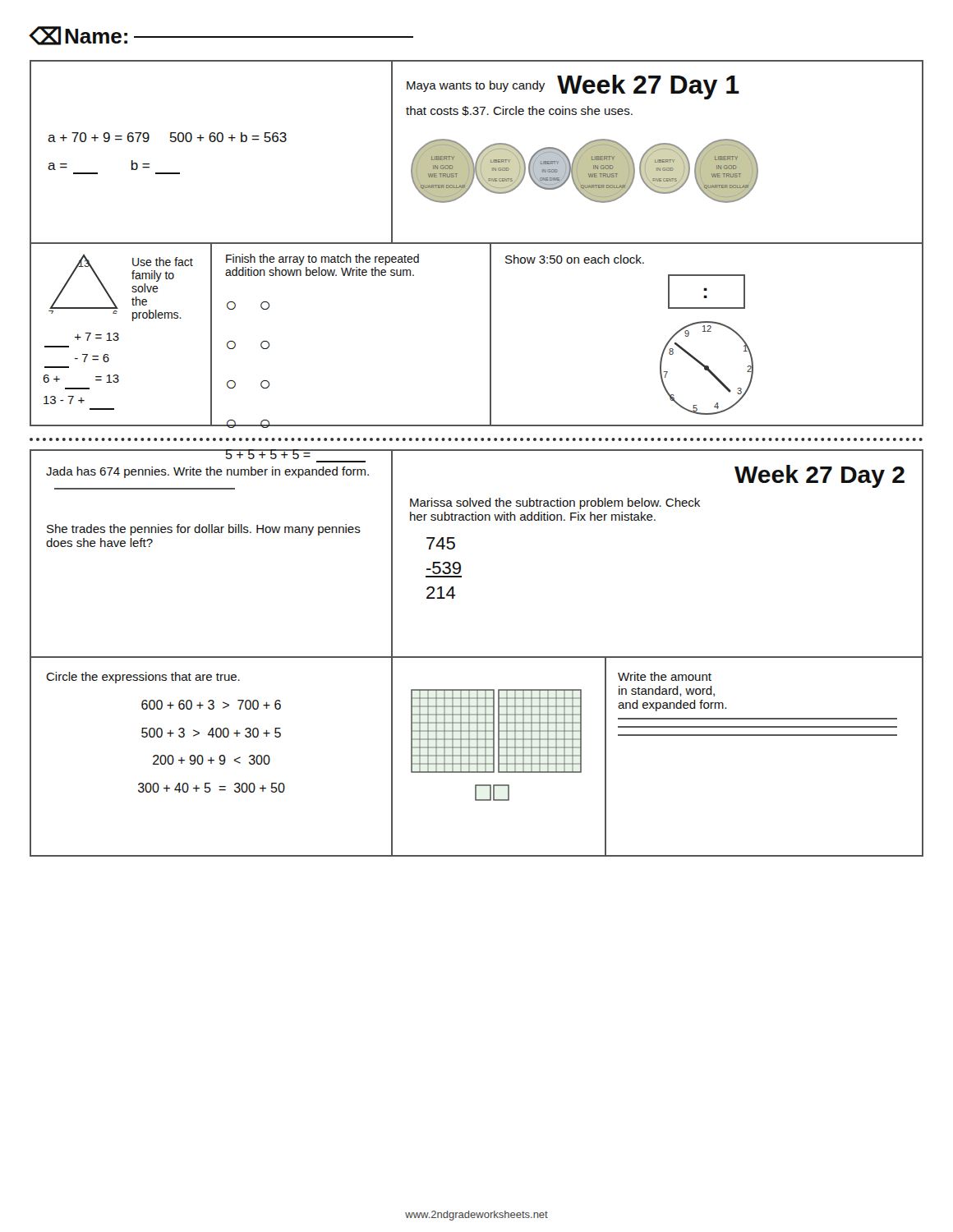Point to the text starting "745 -539 214"
Viewport: 953px width, 1232px height.
pos(444,568)
